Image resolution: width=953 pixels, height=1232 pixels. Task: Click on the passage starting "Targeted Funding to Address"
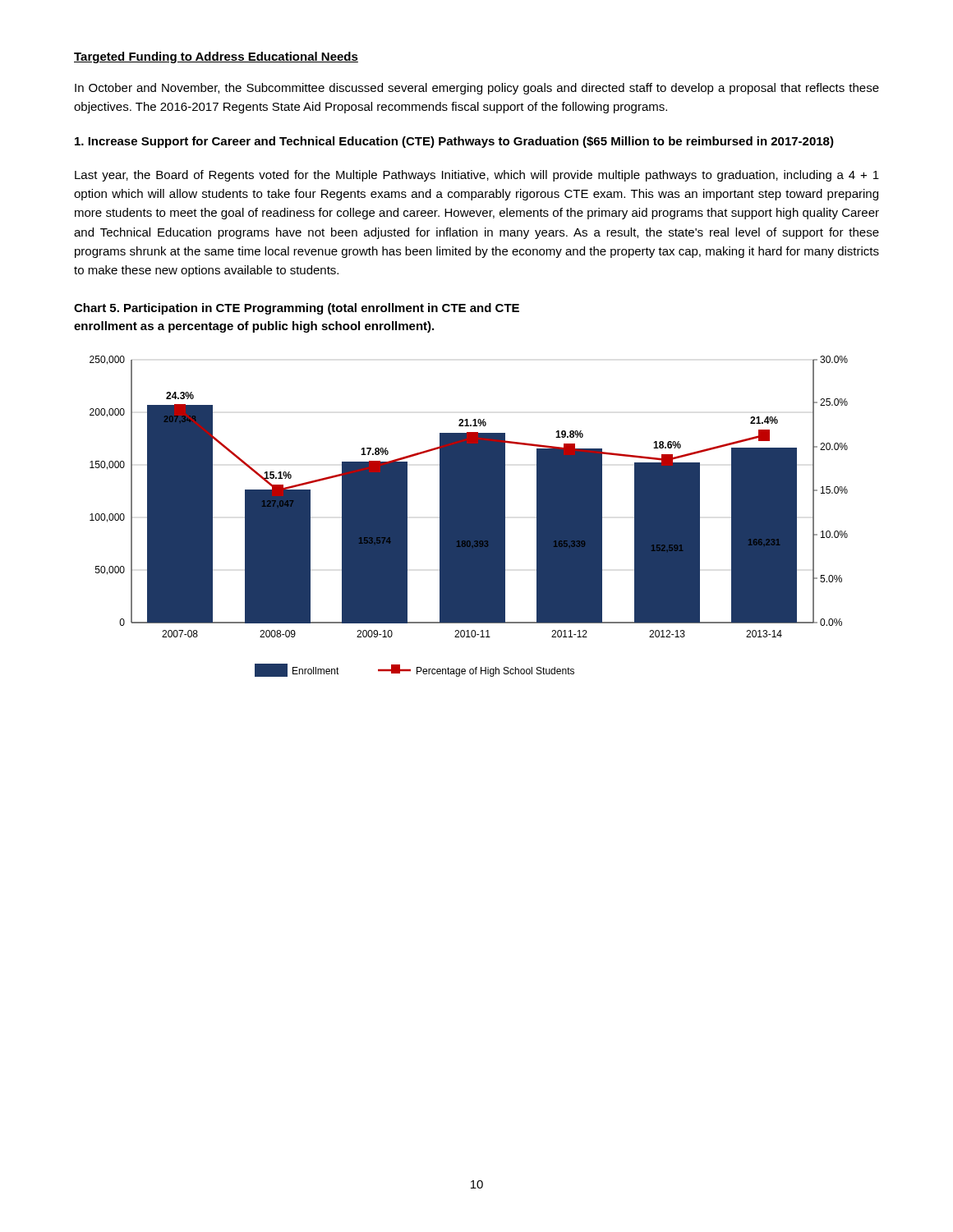point(216,56)
